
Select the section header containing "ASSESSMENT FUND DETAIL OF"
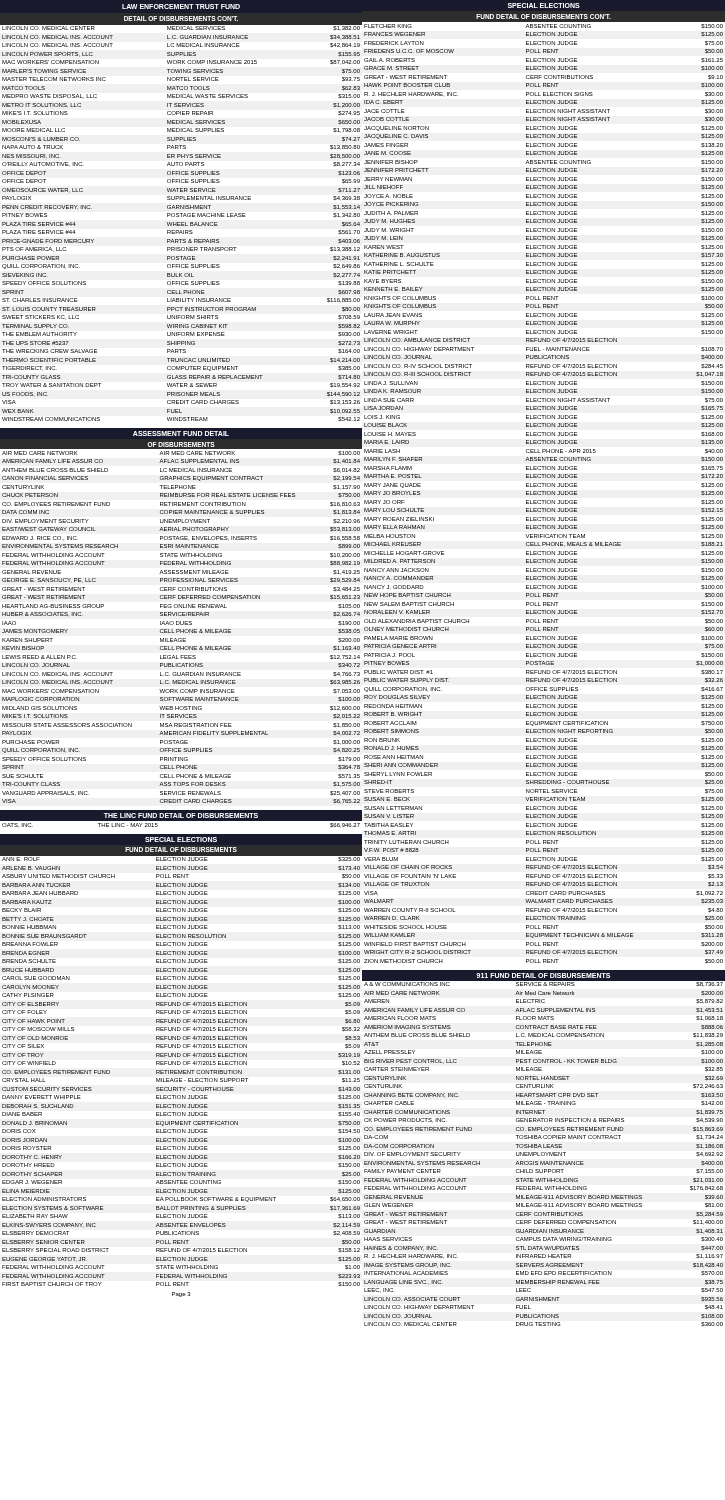[181, 439]
